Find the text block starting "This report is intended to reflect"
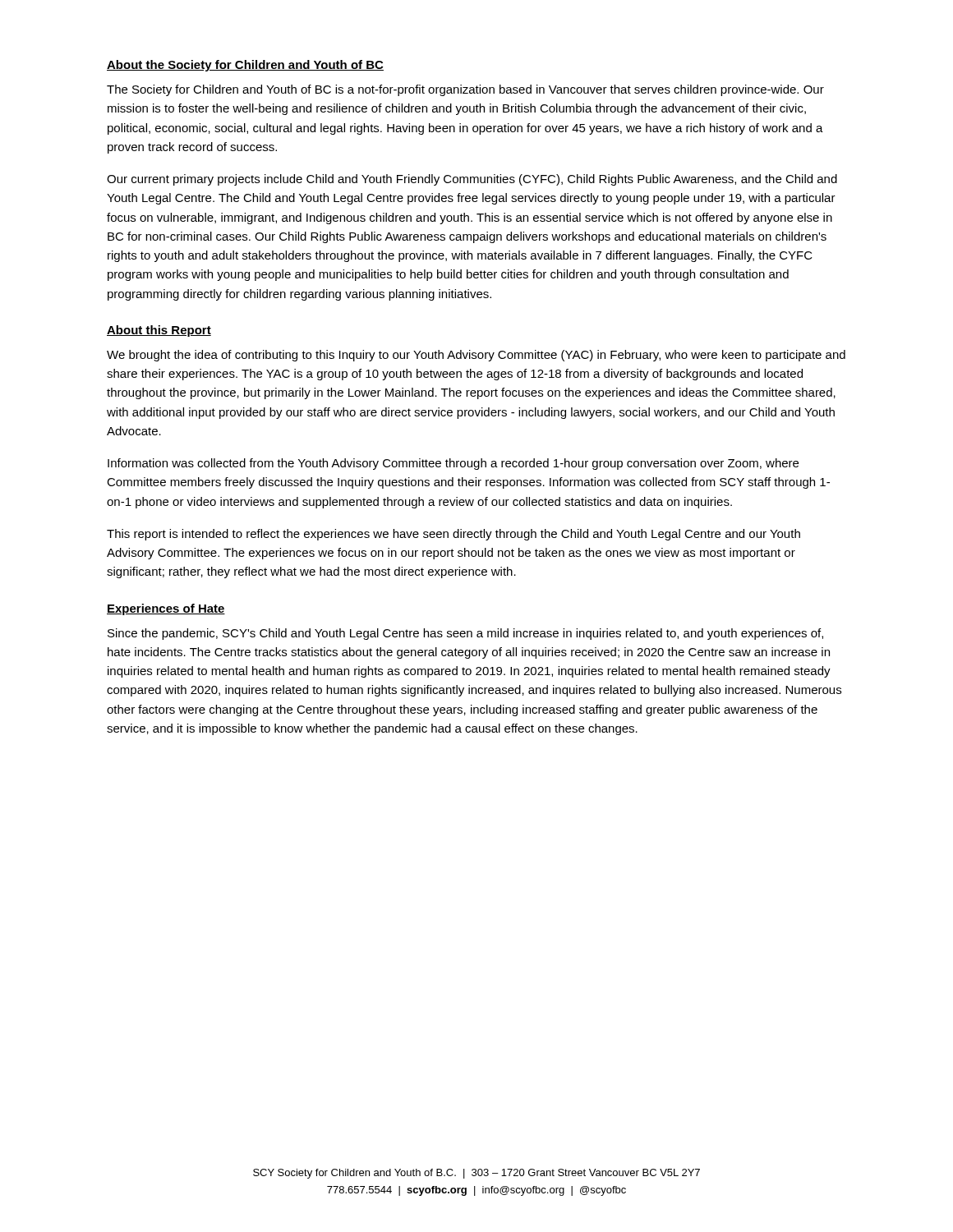Viewport: 953px width, 1232px height. (x=454, y=552)
